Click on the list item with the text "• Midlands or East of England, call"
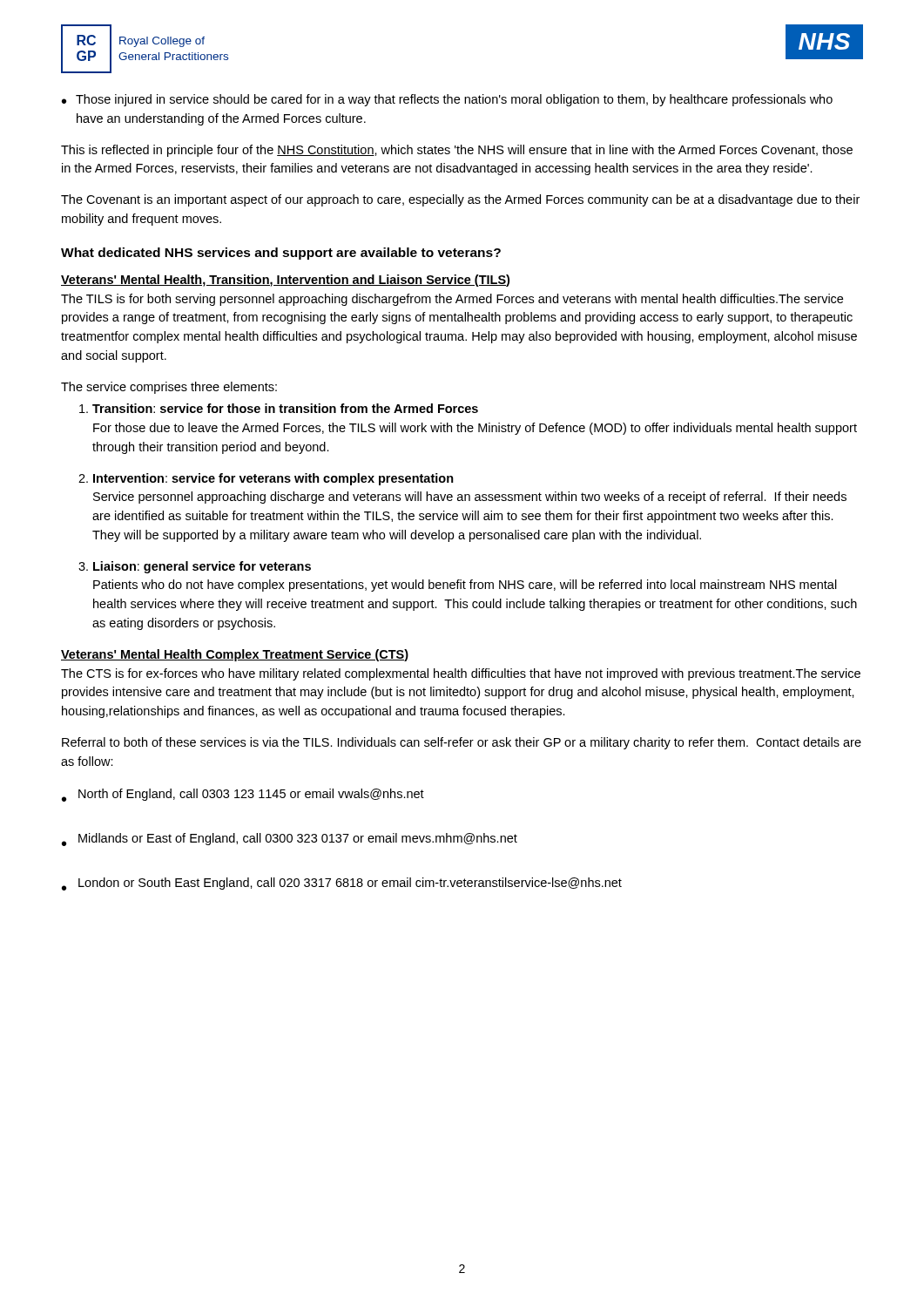This screenshot has height=1307, width=924. [289, 843]
